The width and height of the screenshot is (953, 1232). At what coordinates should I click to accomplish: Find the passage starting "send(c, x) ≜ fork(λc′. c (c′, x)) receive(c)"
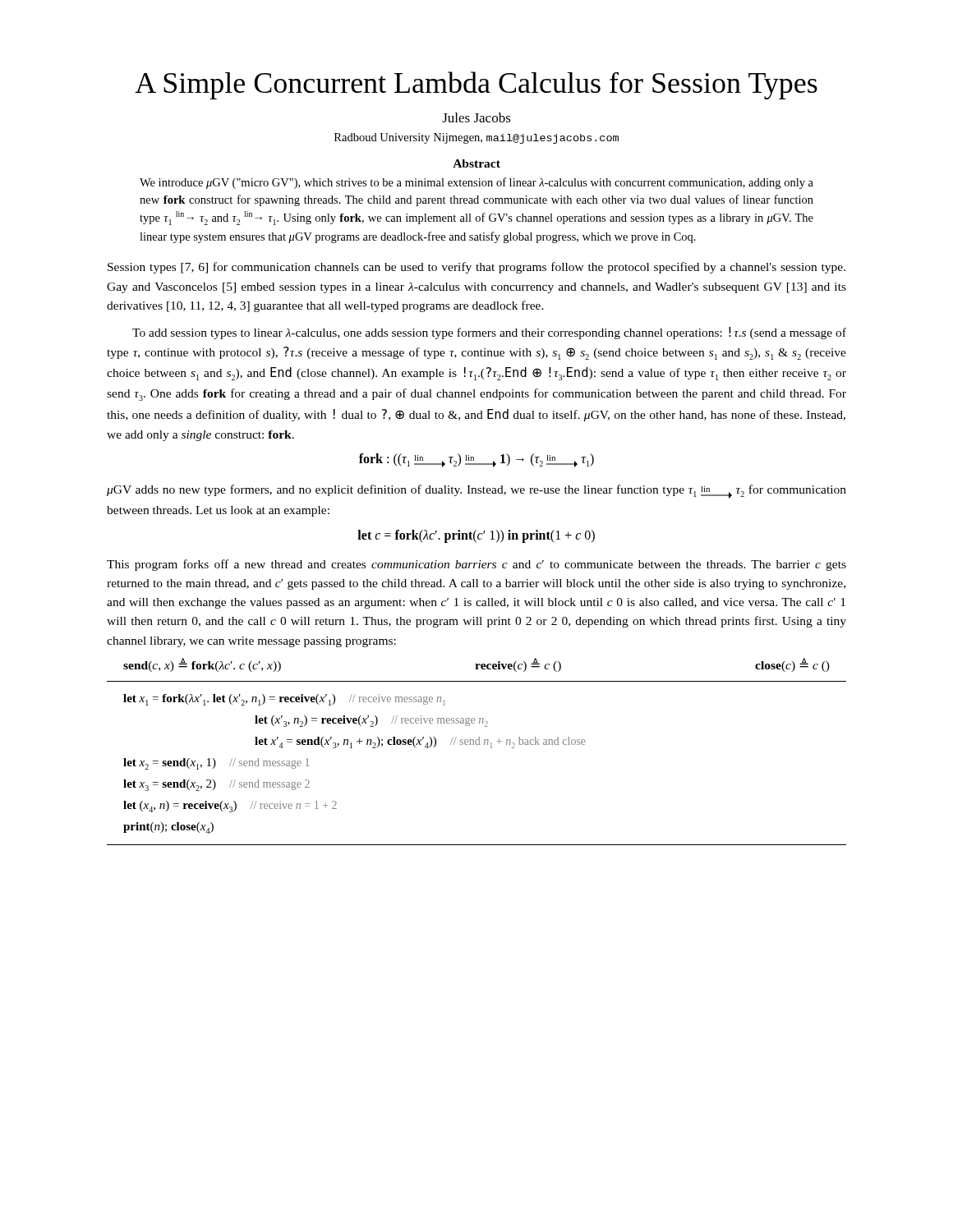(x=476, y=665)
